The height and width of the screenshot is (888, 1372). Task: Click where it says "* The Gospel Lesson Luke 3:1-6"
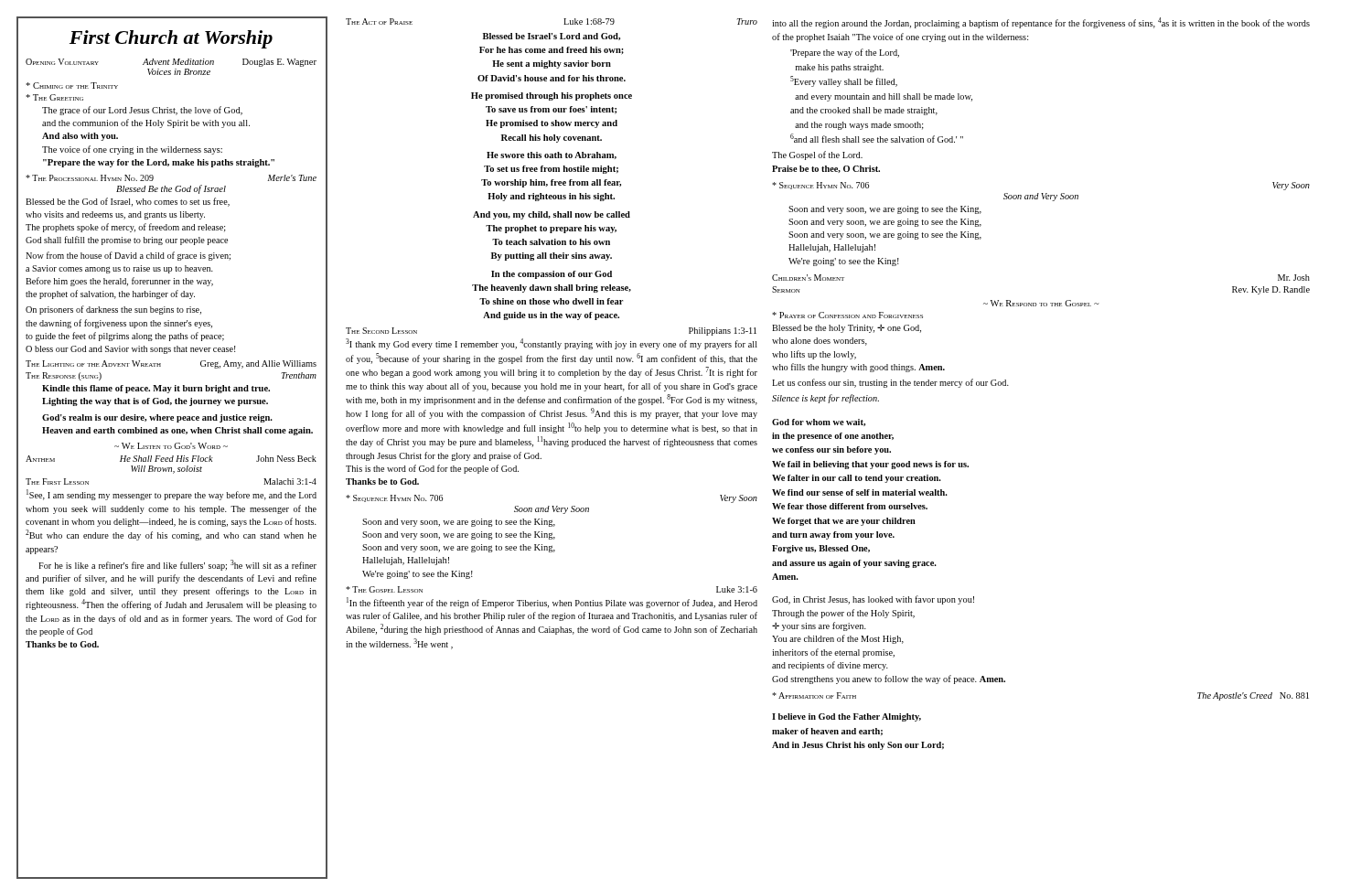[386, 589]
